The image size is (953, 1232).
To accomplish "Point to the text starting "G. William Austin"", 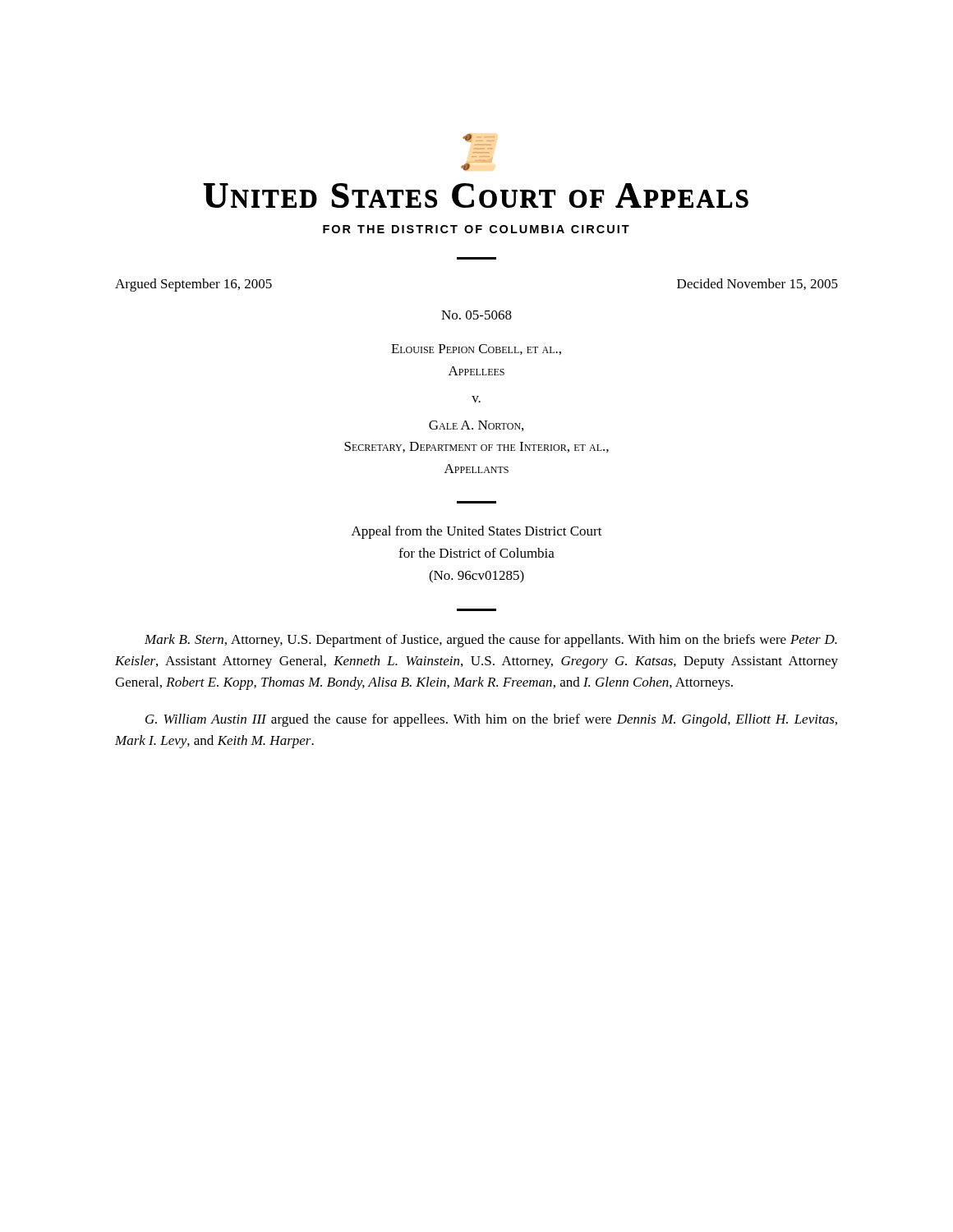I will pos(476,730).
